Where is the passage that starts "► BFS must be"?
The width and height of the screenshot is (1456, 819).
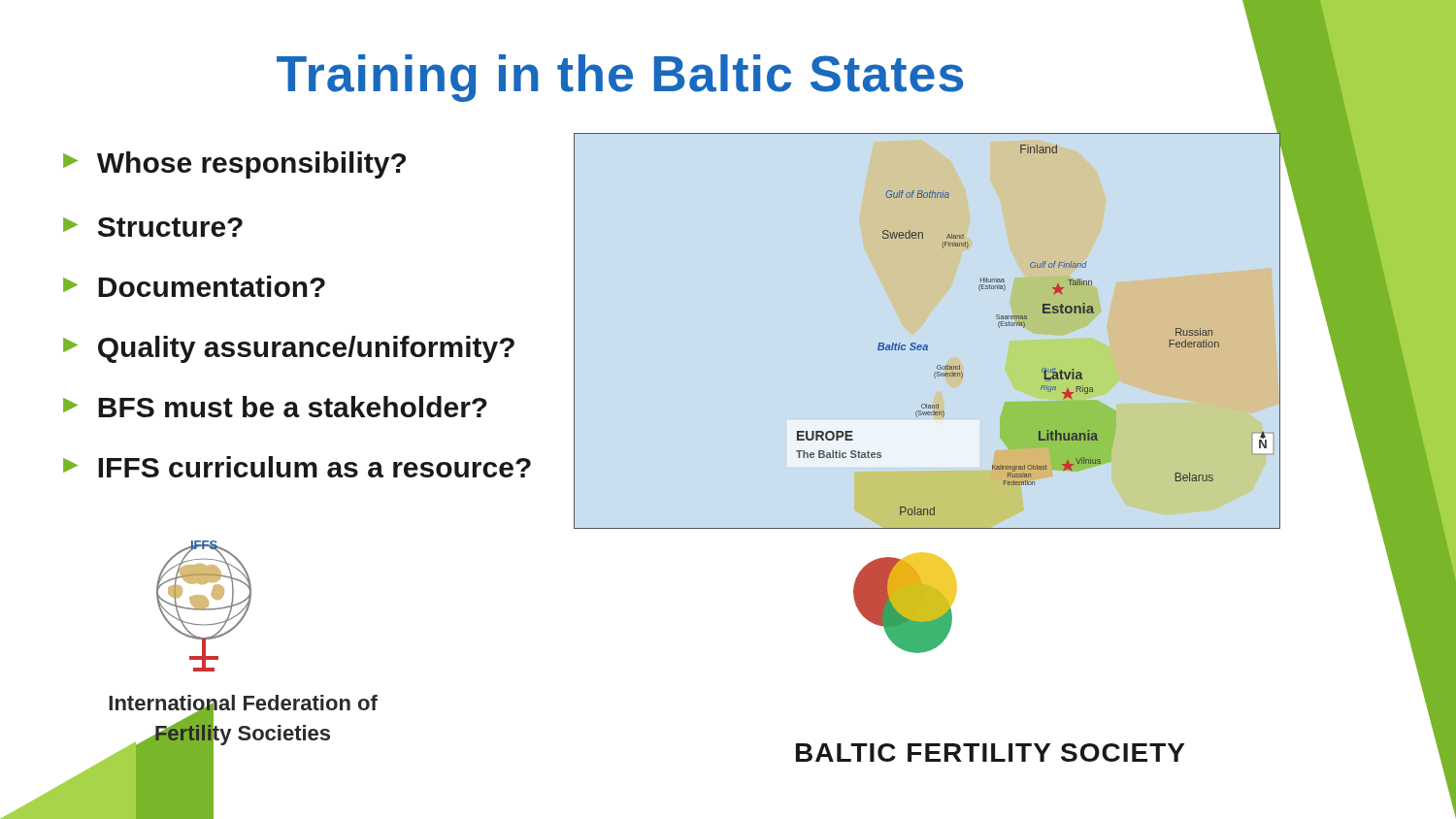273,407
